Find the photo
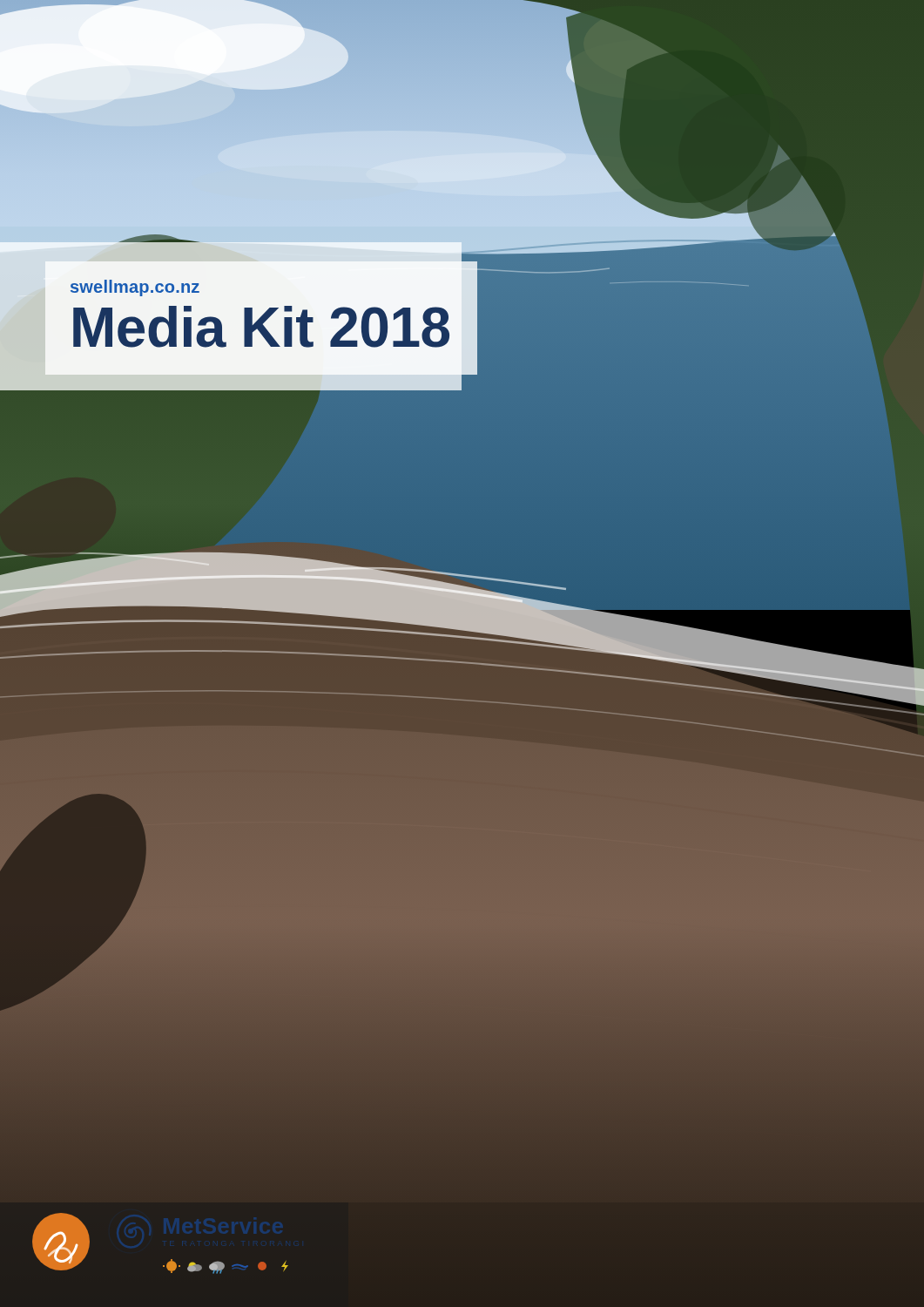 coord(462,654)
